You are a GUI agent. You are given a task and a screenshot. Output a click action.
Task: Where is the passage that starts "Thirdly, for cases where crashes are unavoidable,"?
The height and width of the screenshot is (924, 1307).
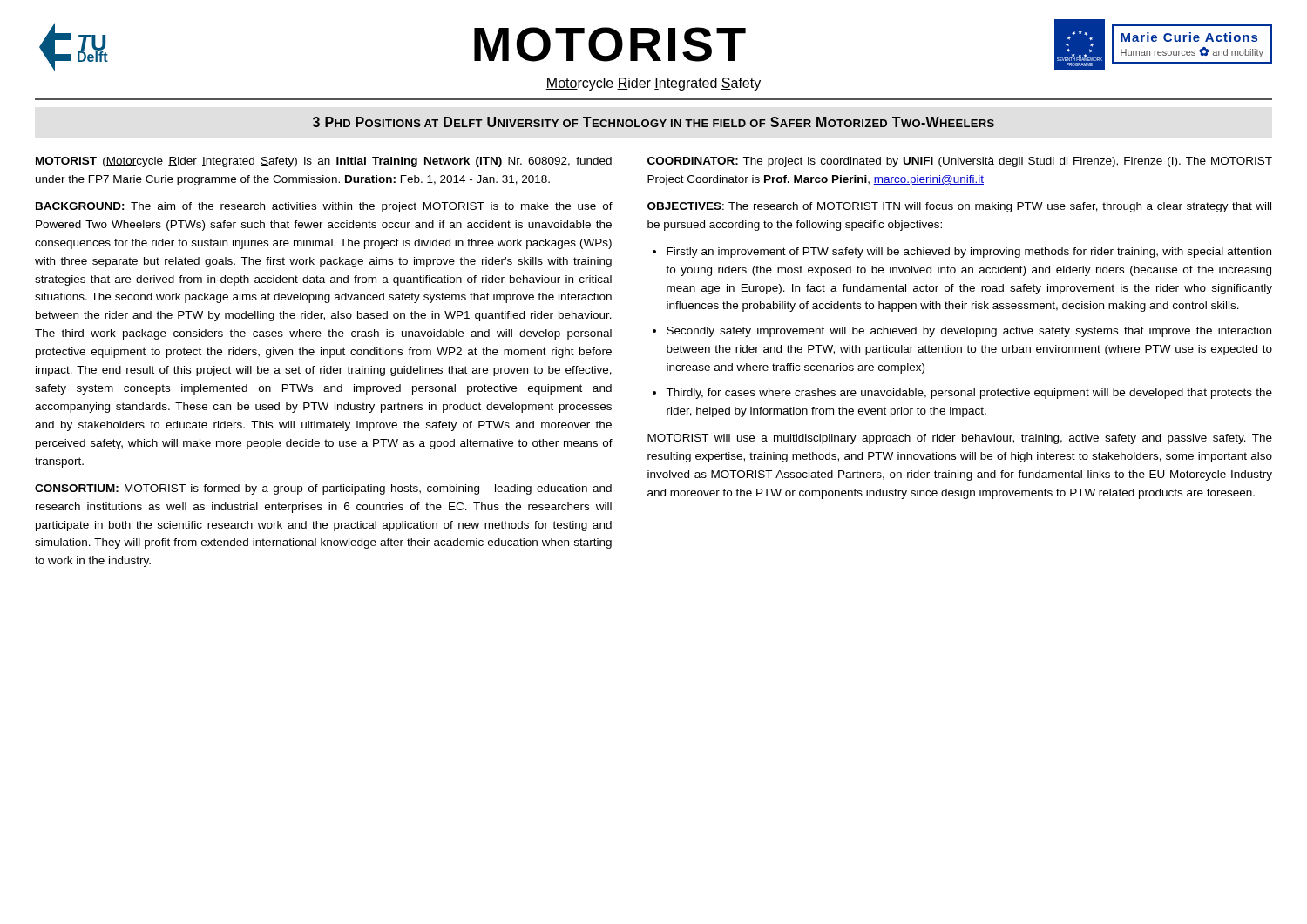click(969, 402)
